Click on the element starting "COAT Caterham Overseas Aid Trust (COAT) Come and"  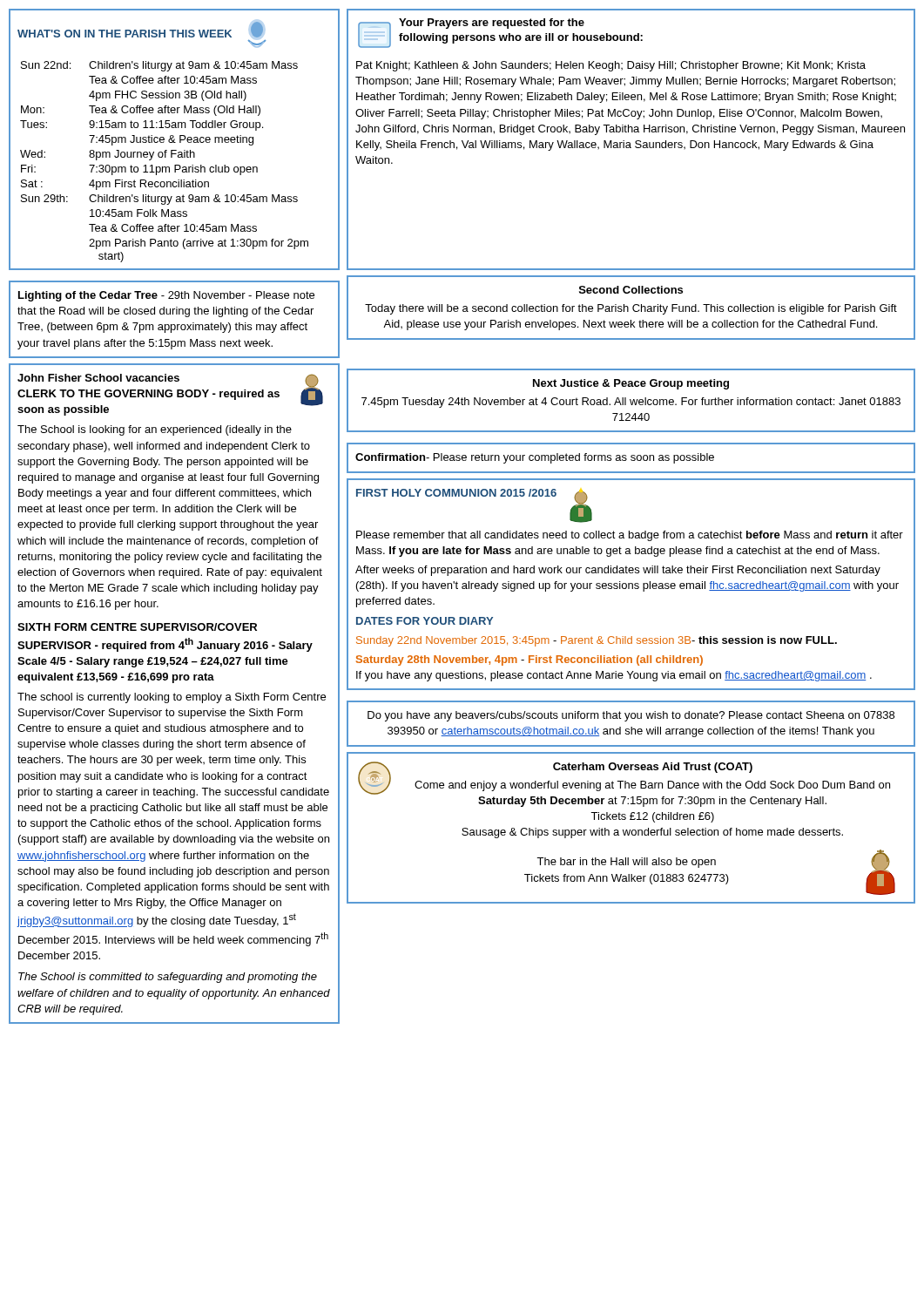631,827
